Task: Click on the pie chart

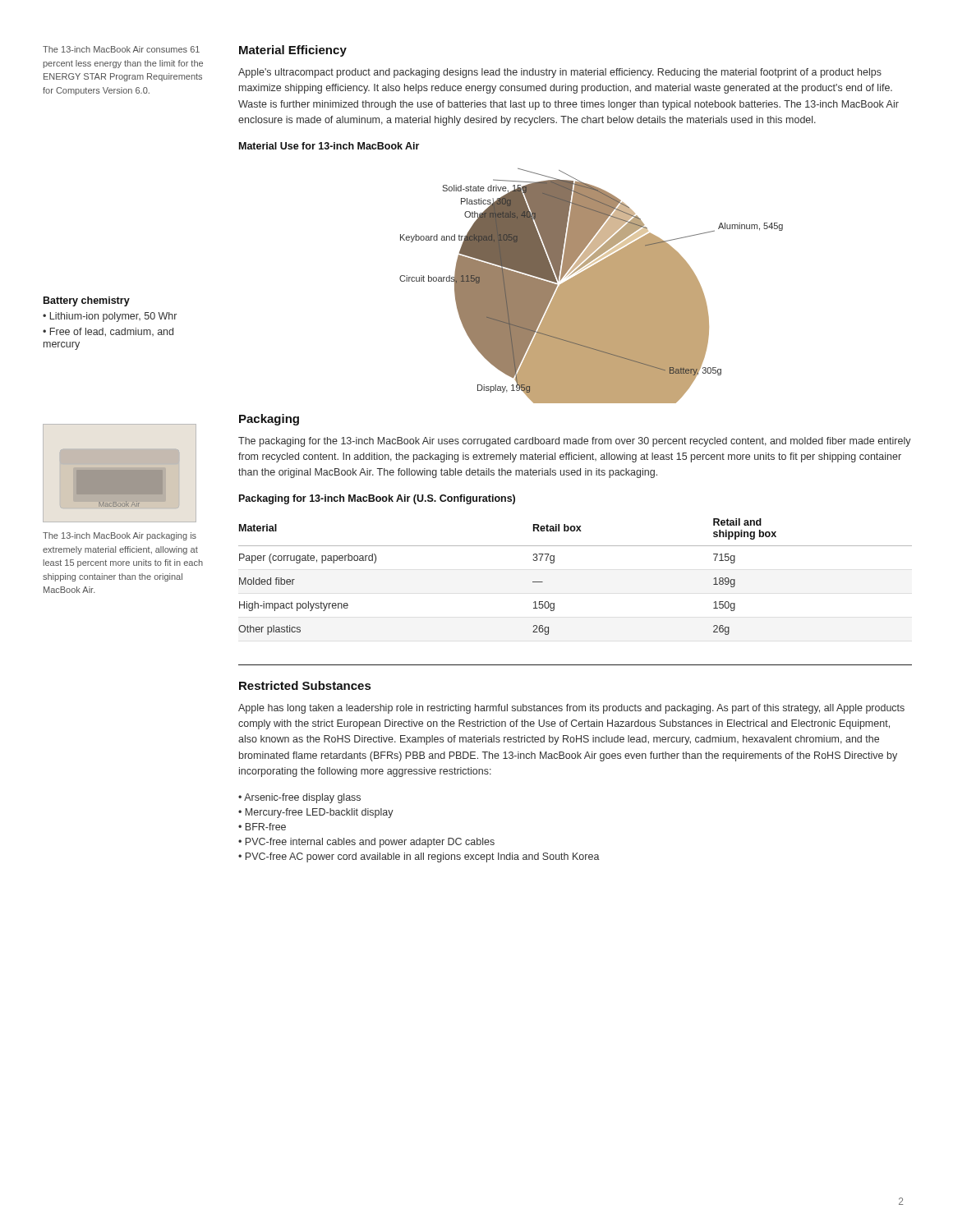Action: pos(575,280)
